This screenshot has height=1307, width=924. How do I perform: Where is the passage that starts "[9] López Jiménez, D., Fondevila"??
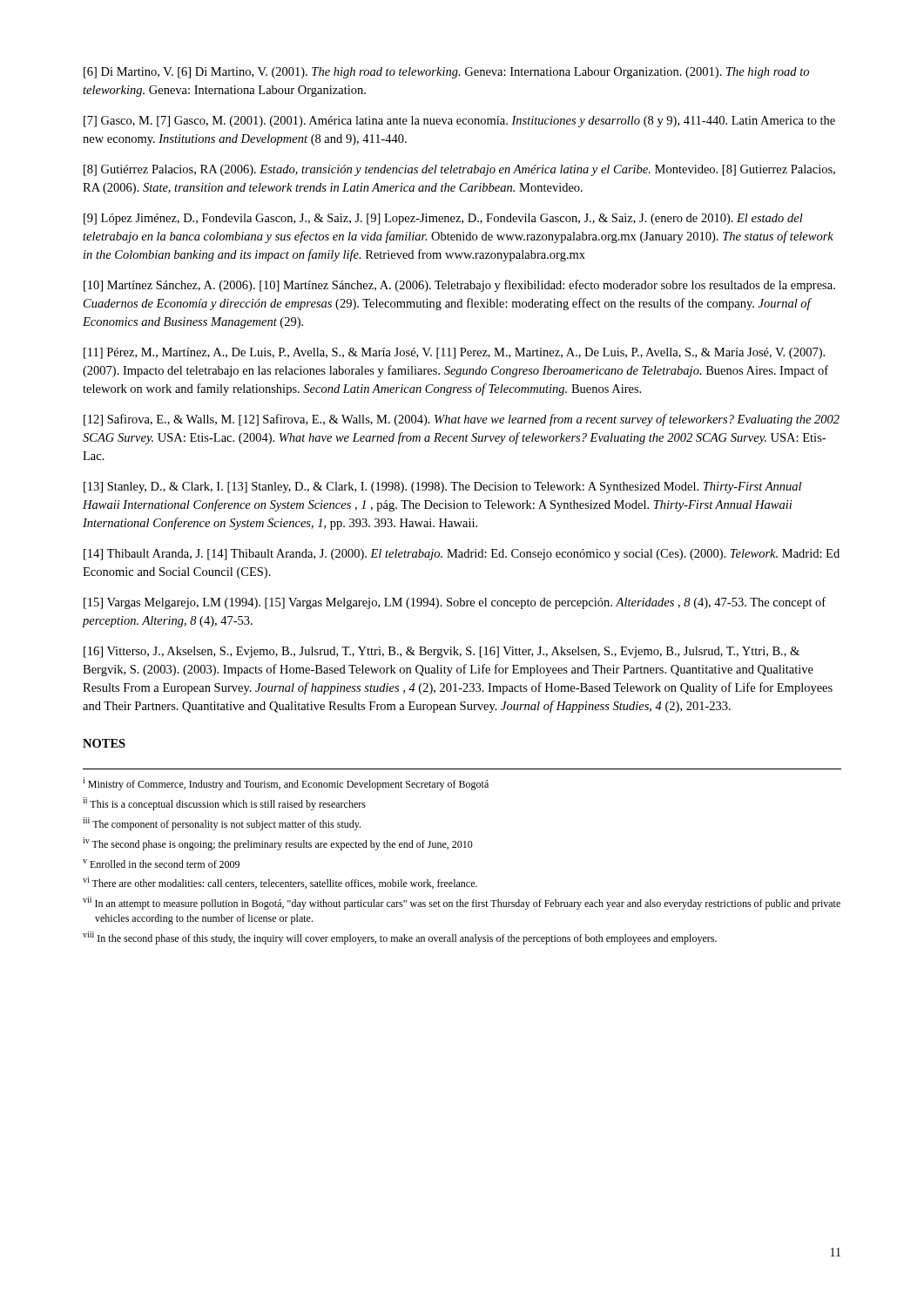tap(458, 236)
